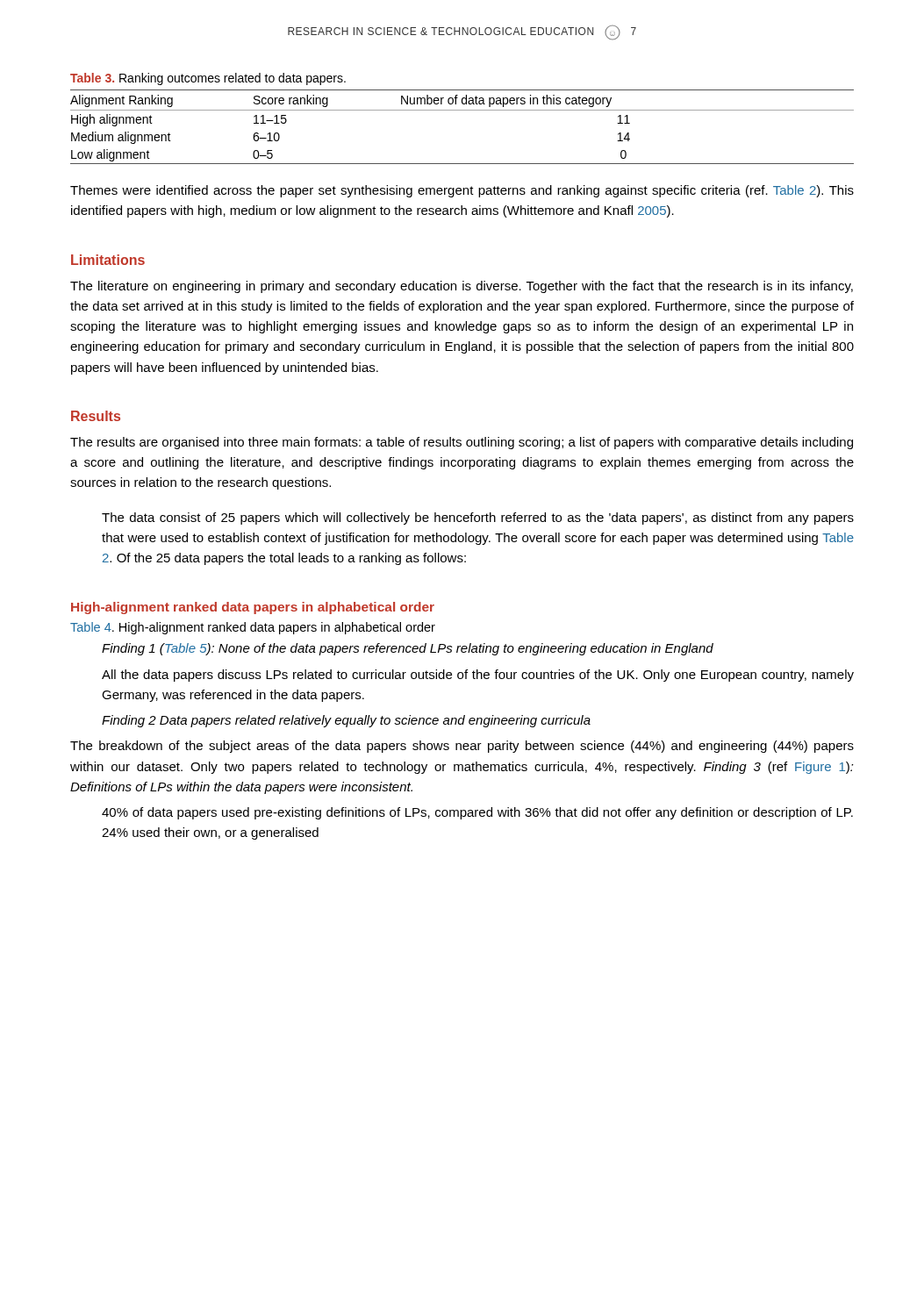Locate the text block with the text "All the data papers discuss LPs related"
924x1316 pixels.
click(x=478, y=684)
